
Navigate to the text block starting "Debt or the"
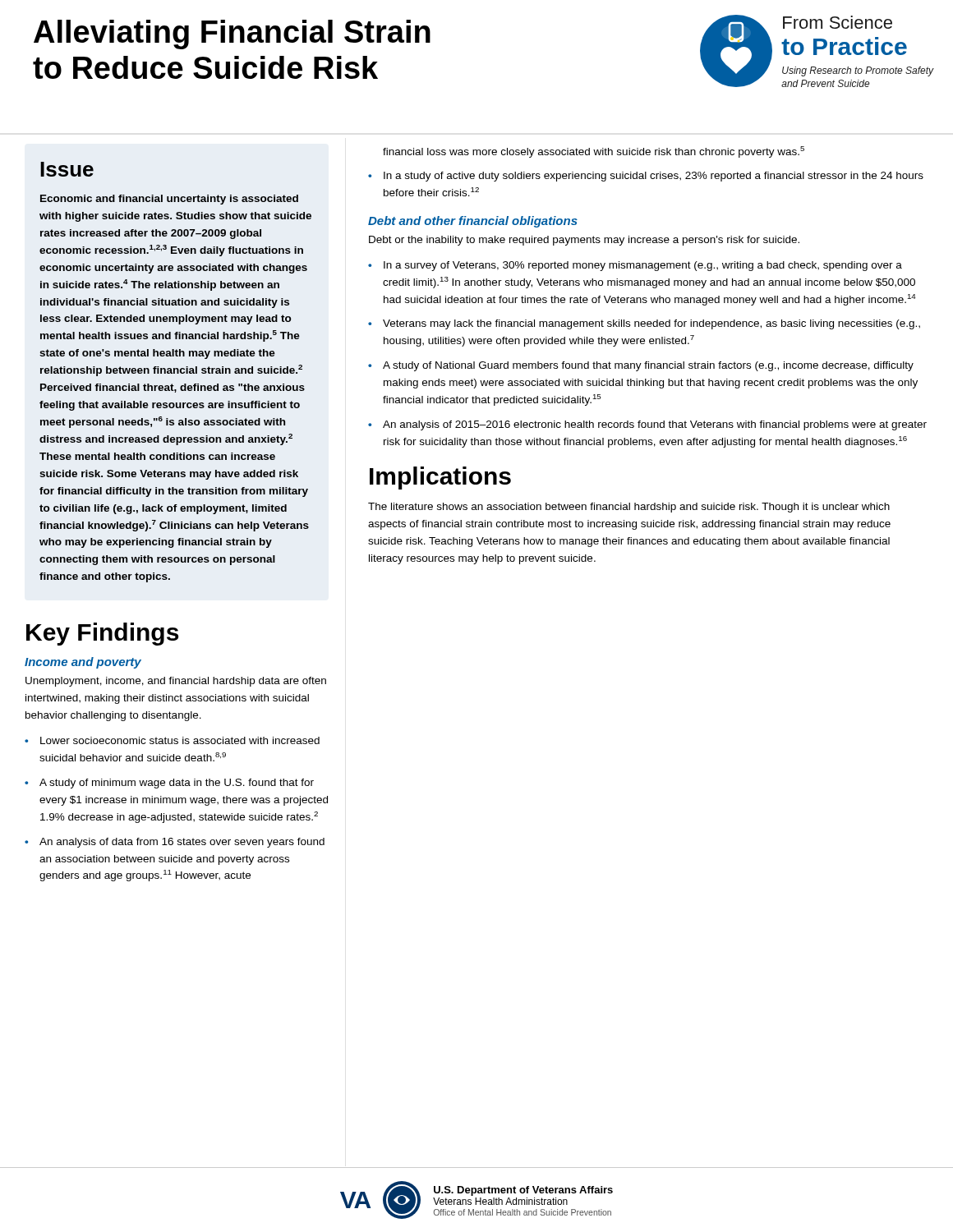[584, 239]
